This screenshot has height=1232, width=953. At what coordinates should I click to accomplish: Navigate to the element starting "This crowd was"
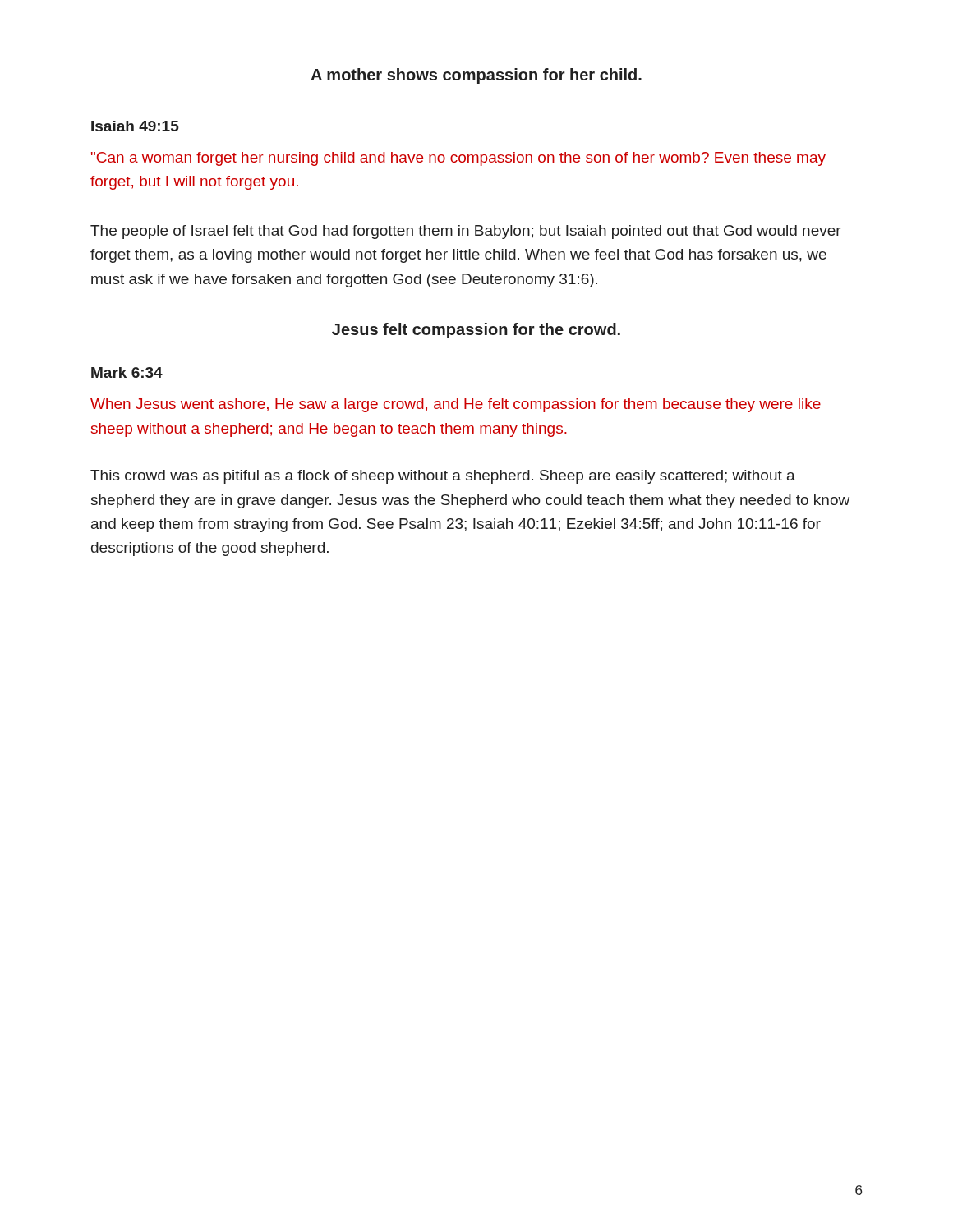coord(470,511)
